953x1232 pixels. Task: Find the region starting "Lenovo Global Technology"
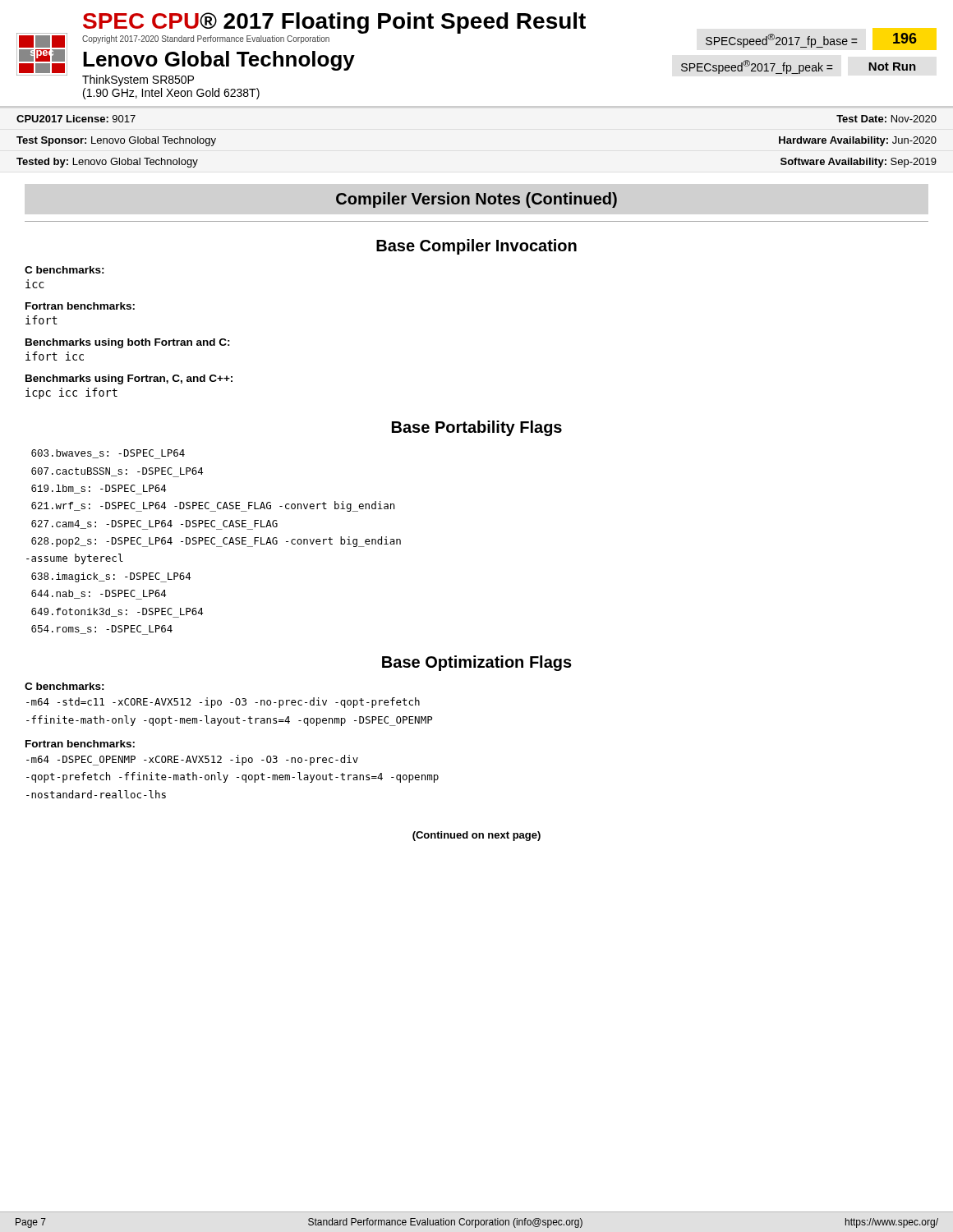(x=218, y=59)
